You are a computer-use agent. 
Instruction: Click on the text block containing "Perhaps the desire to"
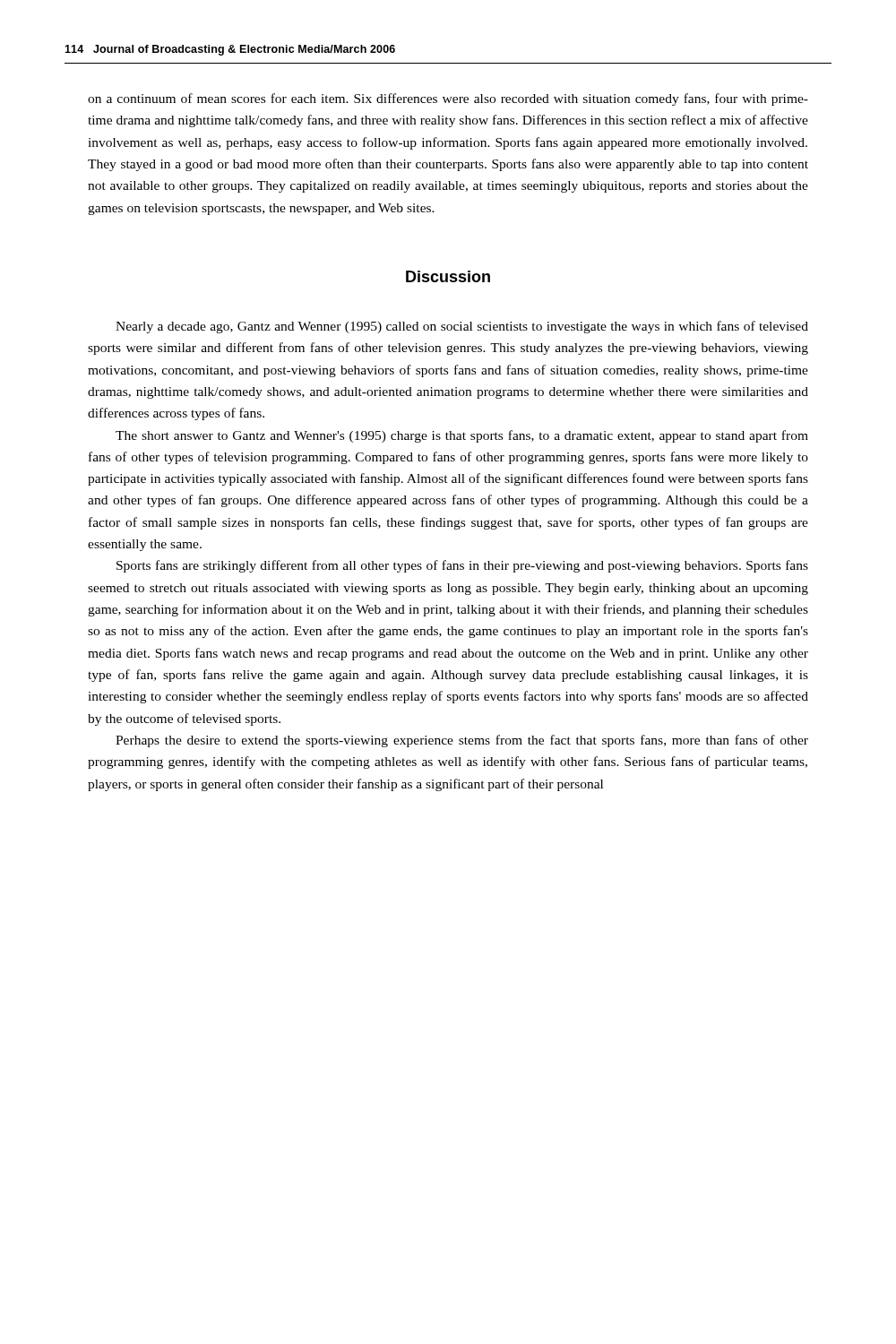click(x=448, y=762)
